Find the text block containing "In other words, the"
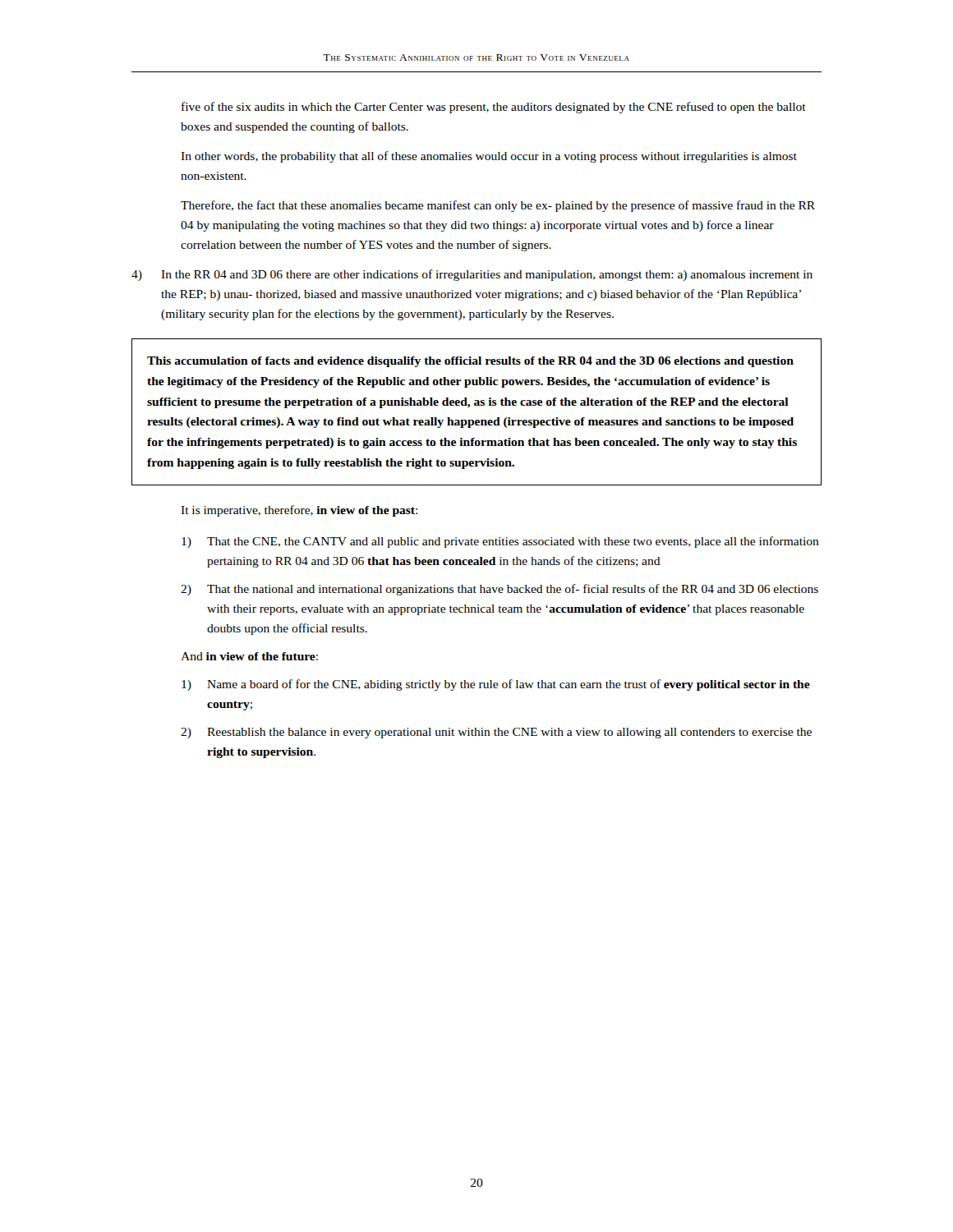Image resolution: width=953 pixels, height=1232 pixels. pos(489,165)
